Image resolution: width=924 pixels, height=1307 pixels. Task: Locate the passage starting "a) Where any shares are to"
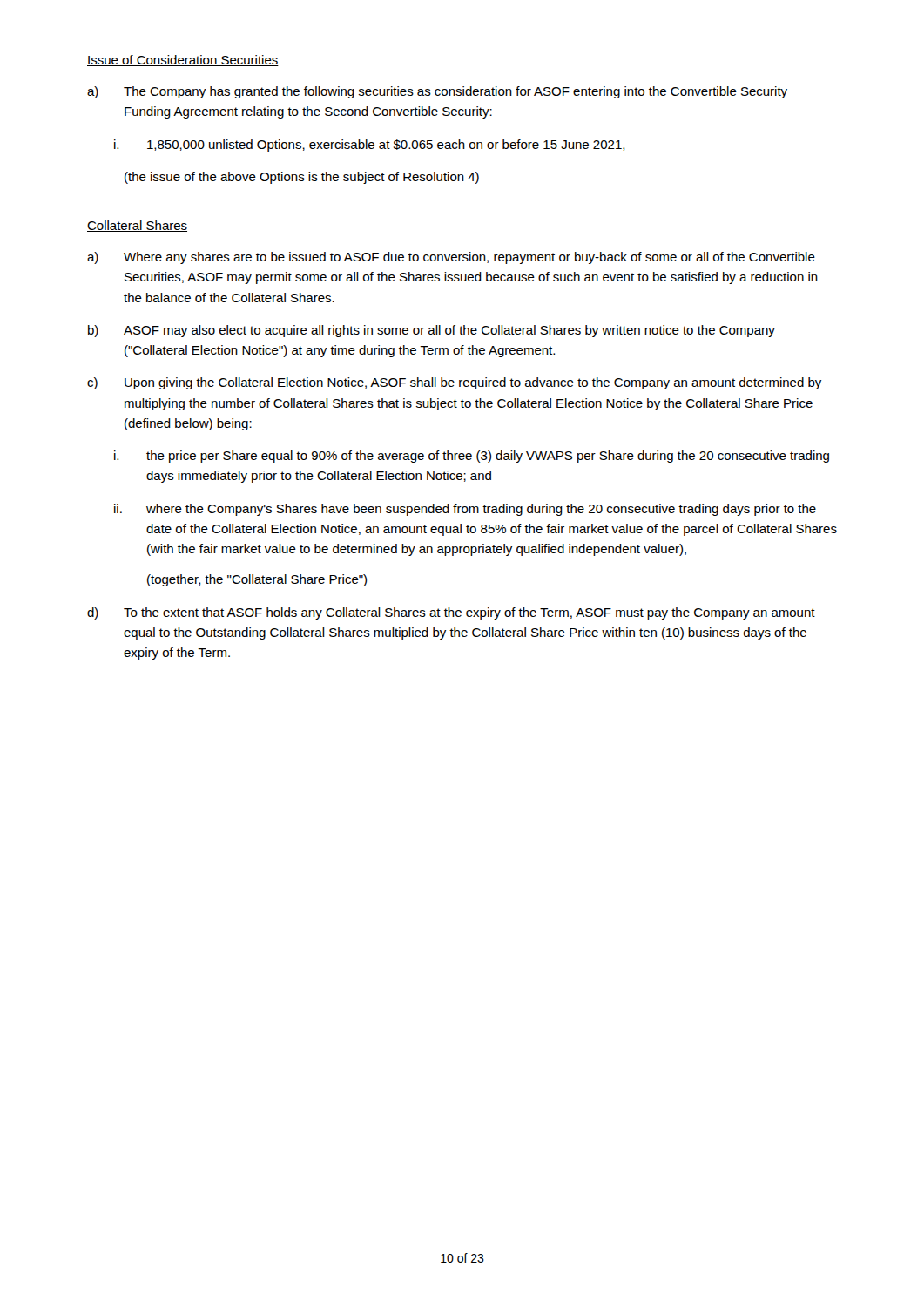462,277
